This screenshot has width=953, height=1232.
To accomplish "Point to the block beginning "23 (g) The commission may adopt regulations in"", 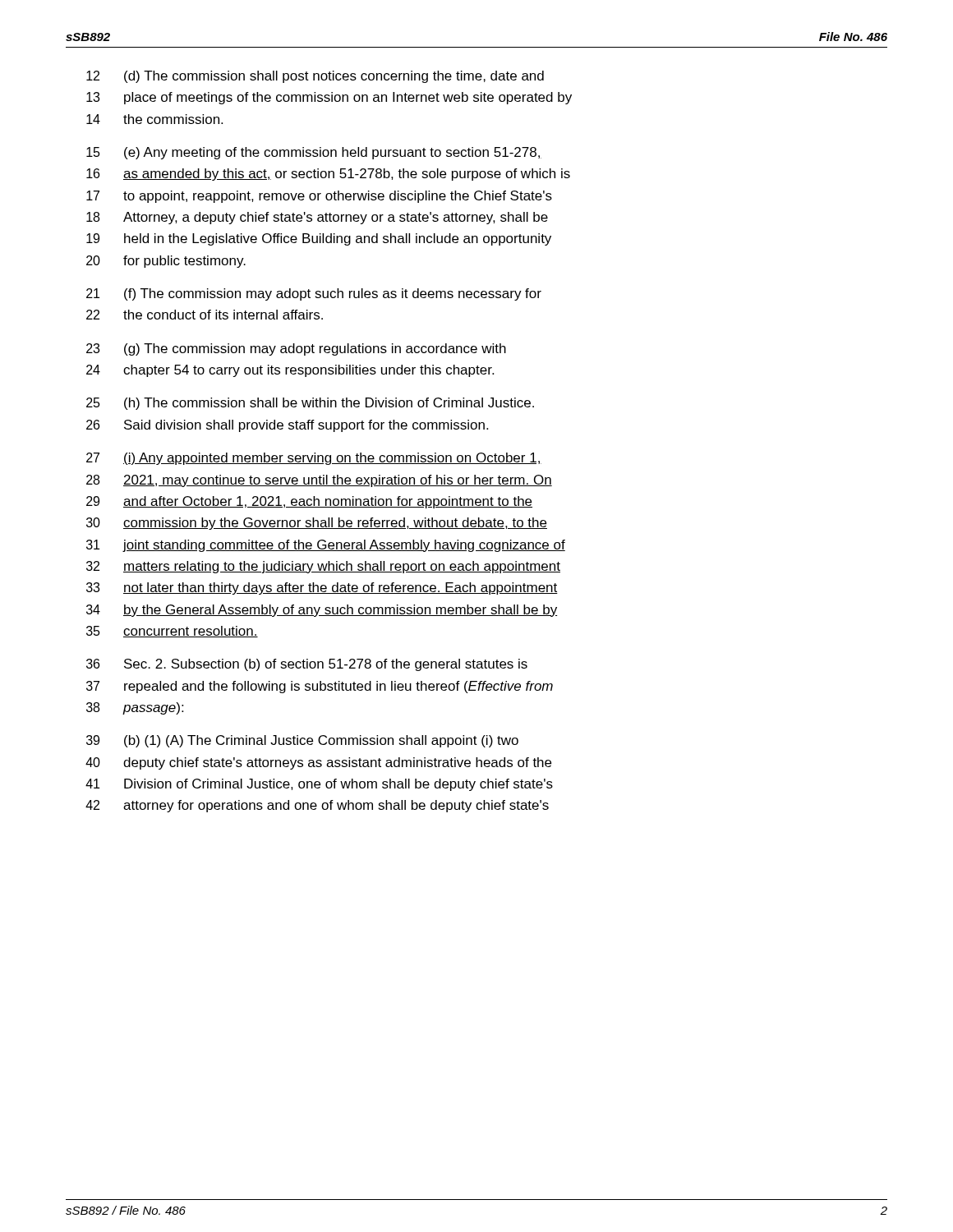I will (x=476, y=360).
